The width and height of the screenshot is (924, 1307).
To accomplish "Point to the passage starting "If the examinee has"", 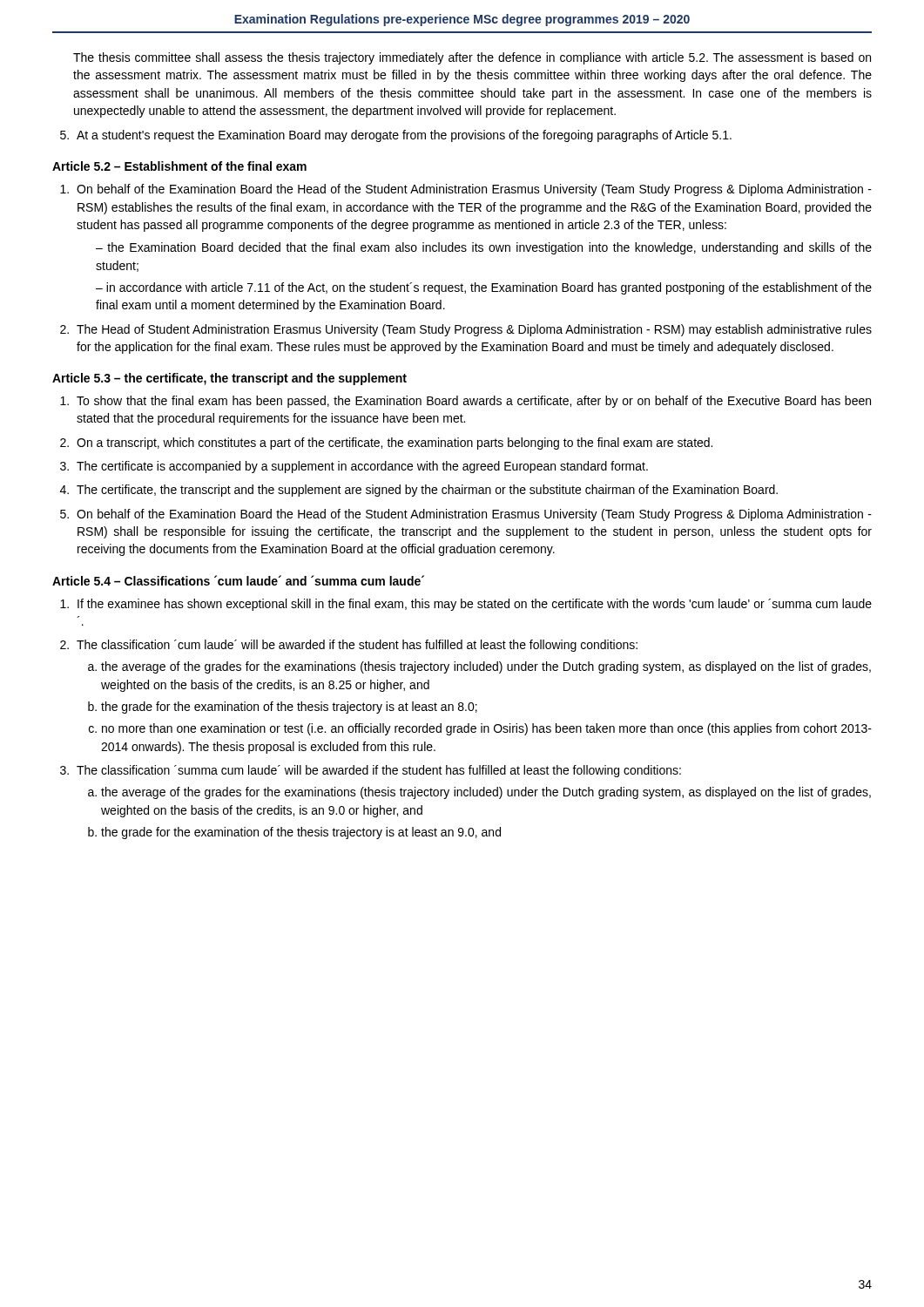I will coord(462,612).
